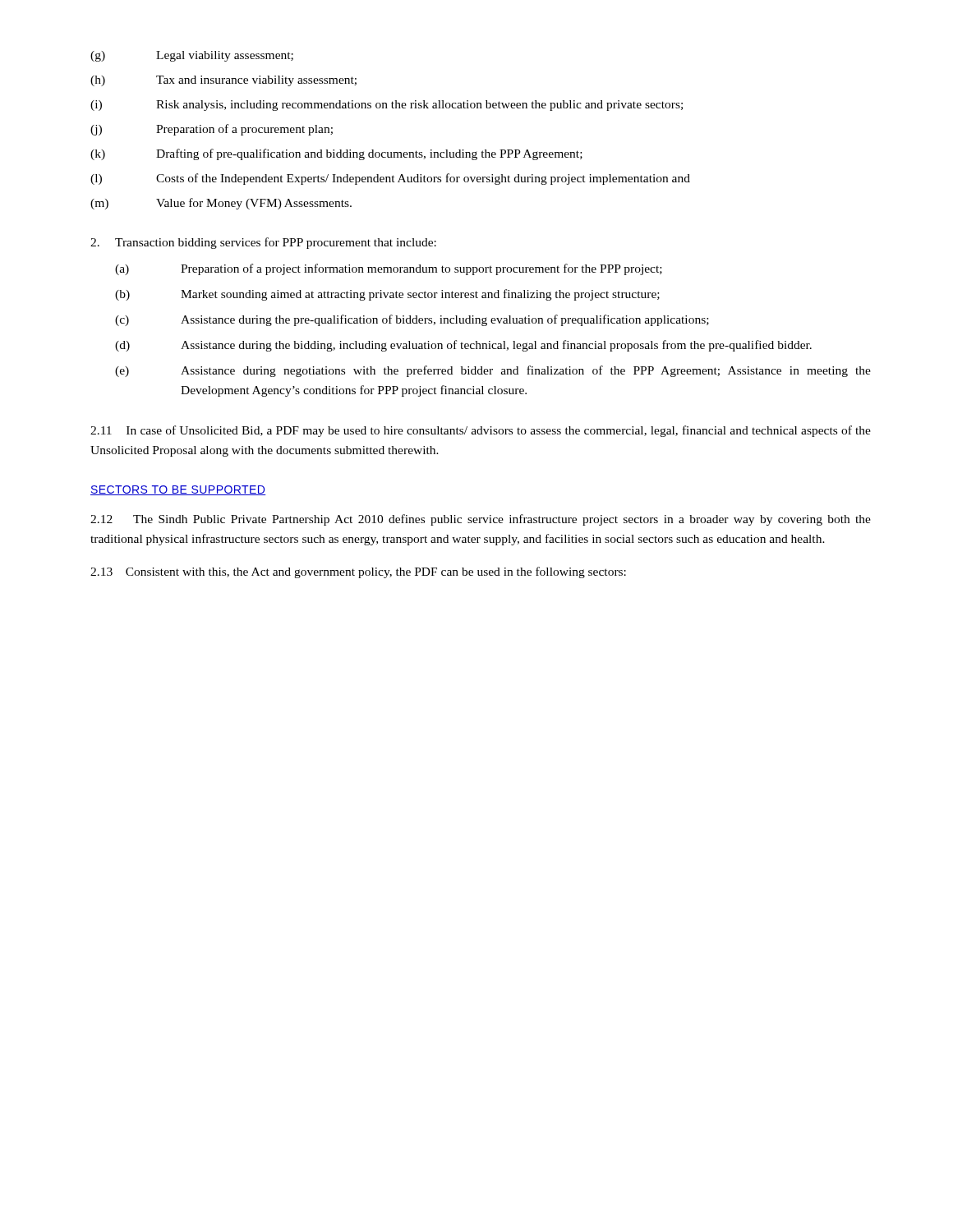Locate the block of text that opens with "(l) Costs of the Independent Experts/"
Image resolution: width=953 pixels, height=1232 pixels.
coord(481,178)
